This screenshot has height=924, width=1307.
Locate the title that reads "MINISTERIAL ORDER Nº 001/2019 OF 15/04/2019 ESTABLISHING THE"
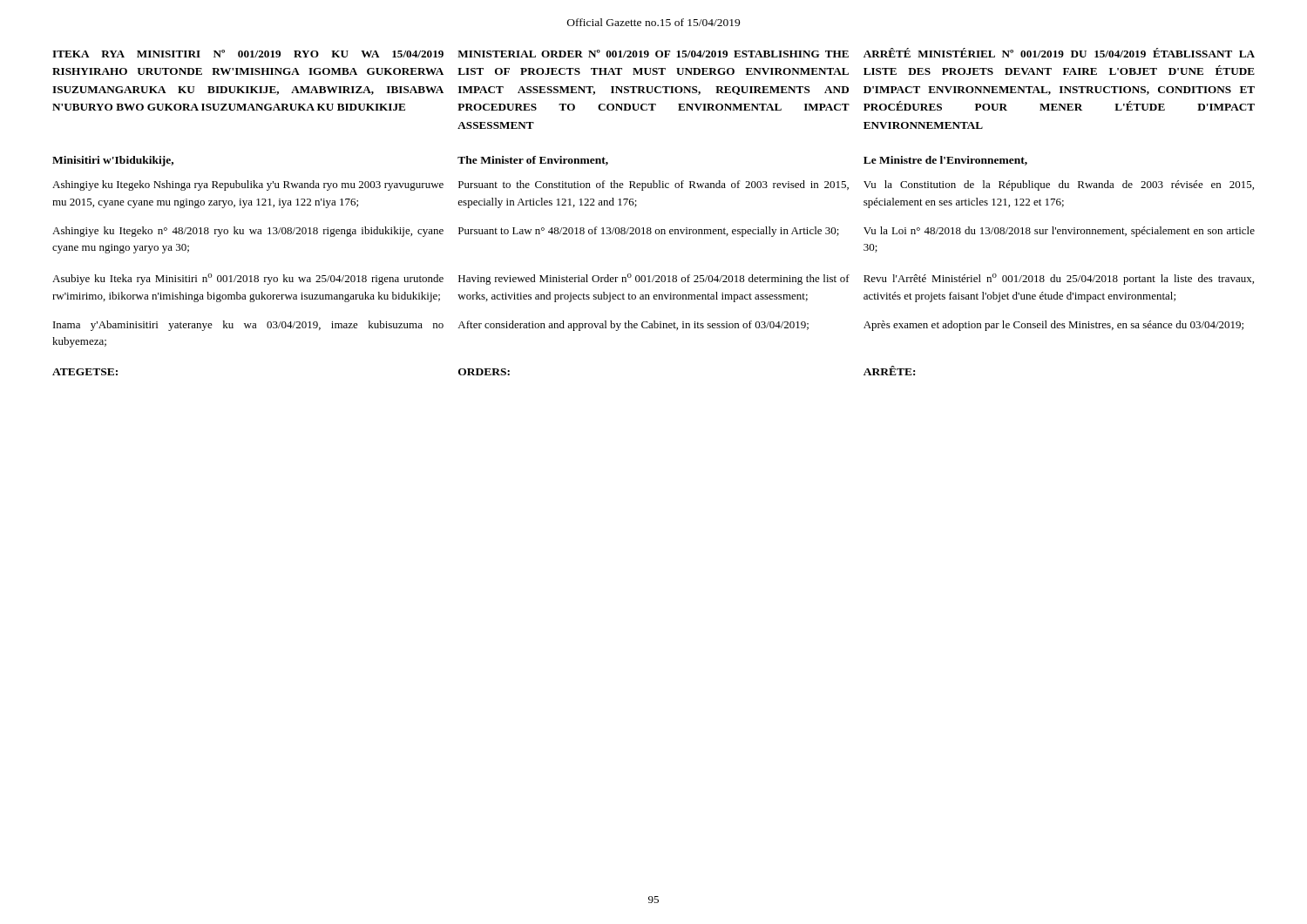click(654, 89)
